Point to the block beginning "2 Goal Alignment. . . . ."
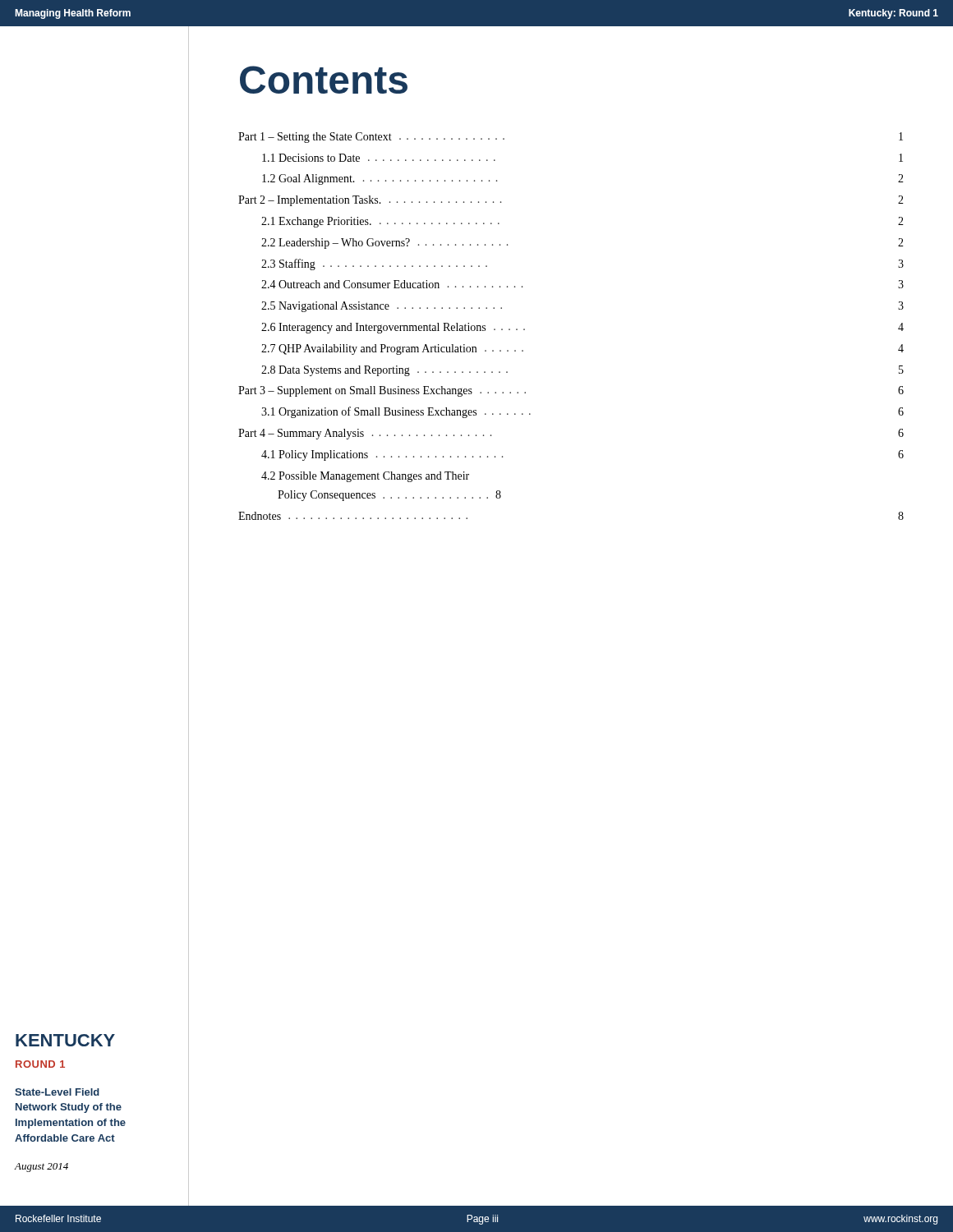 coord(308,179)
